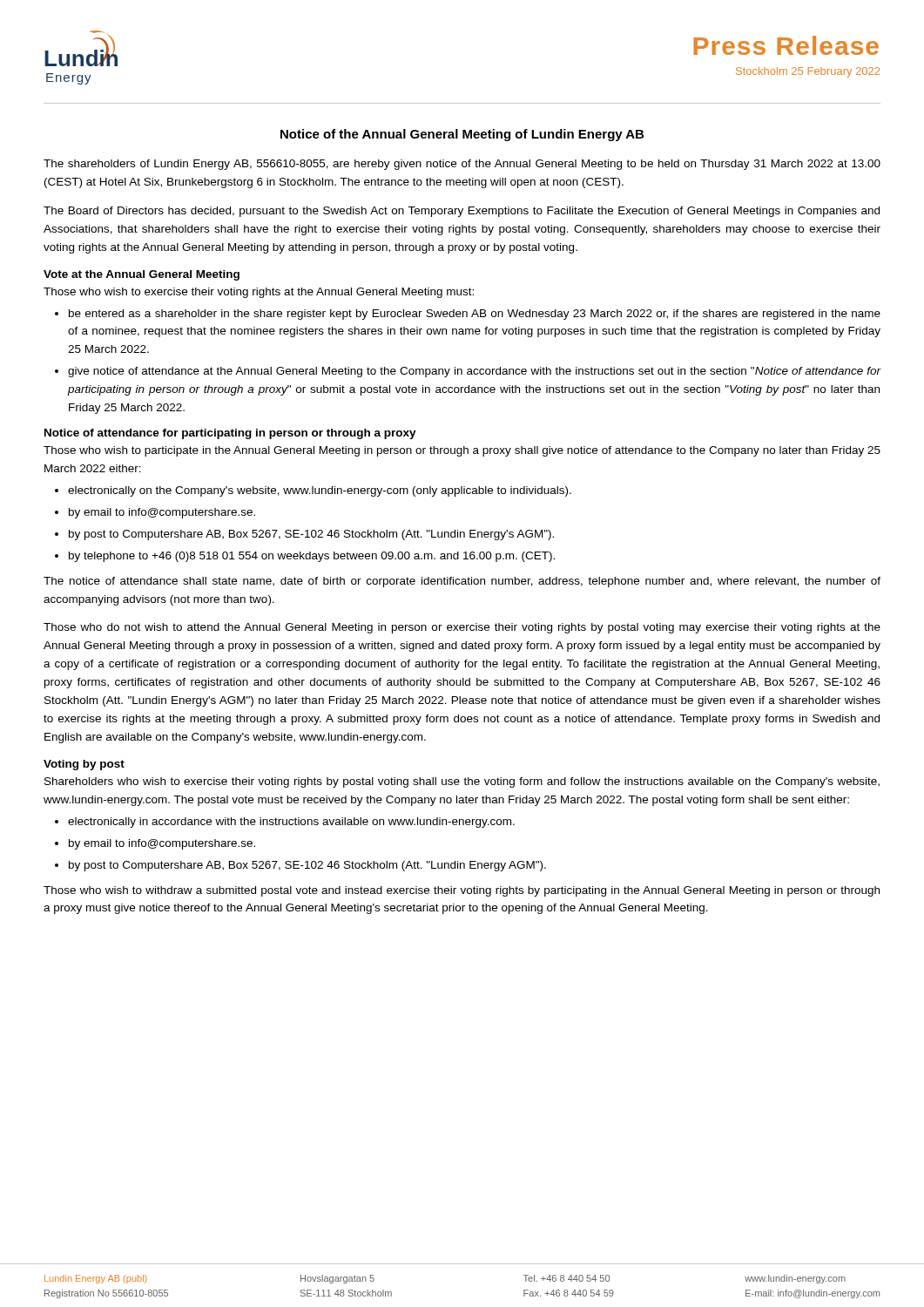Point to the title beginning "Notice of the Annual General Meeting"
This screenshot has height=1307, width=924.
(462, 134)
